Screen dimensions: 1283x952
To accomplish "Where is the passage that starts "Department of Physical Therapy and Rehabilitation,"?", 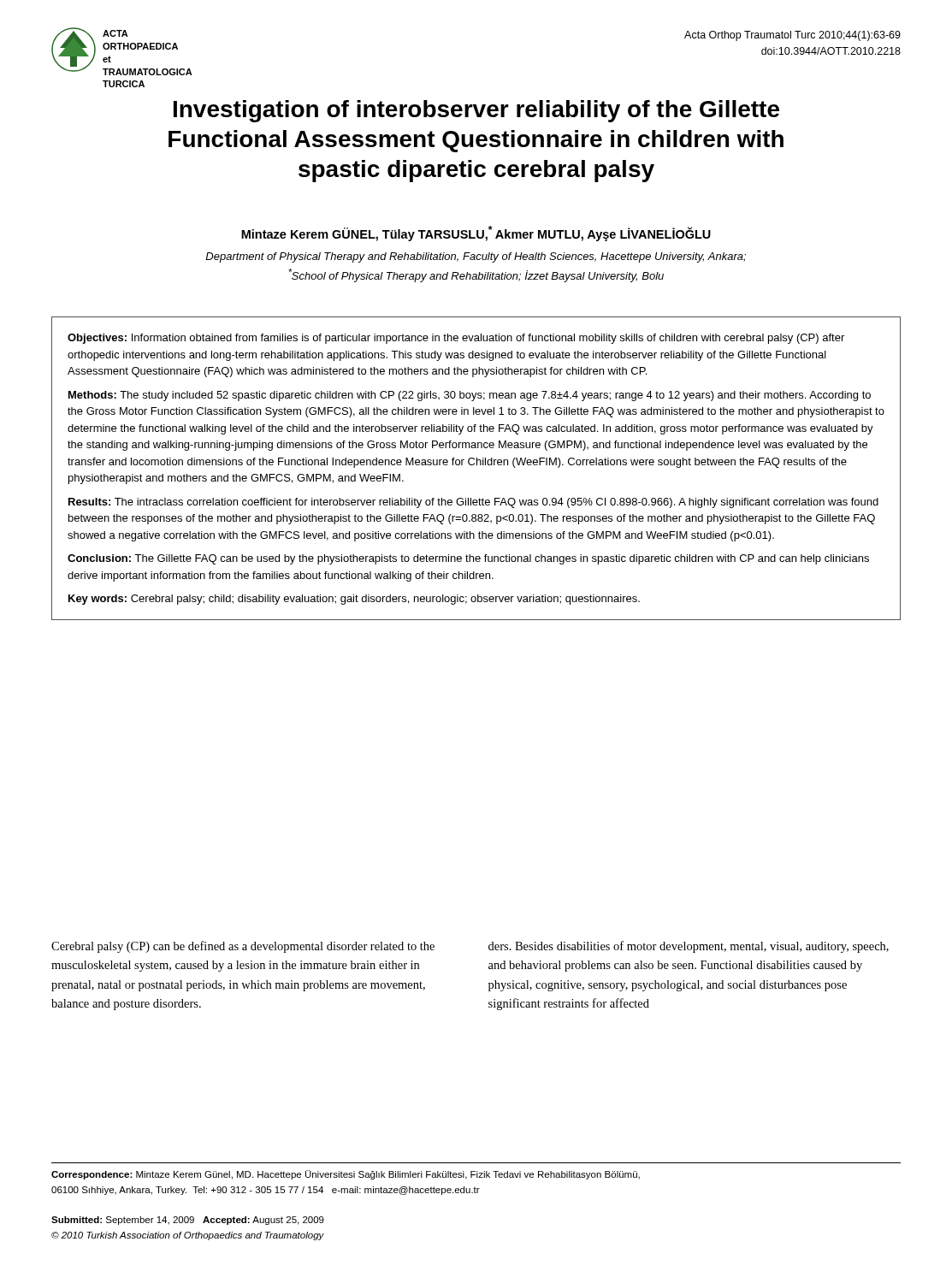I will pos(476,266).
